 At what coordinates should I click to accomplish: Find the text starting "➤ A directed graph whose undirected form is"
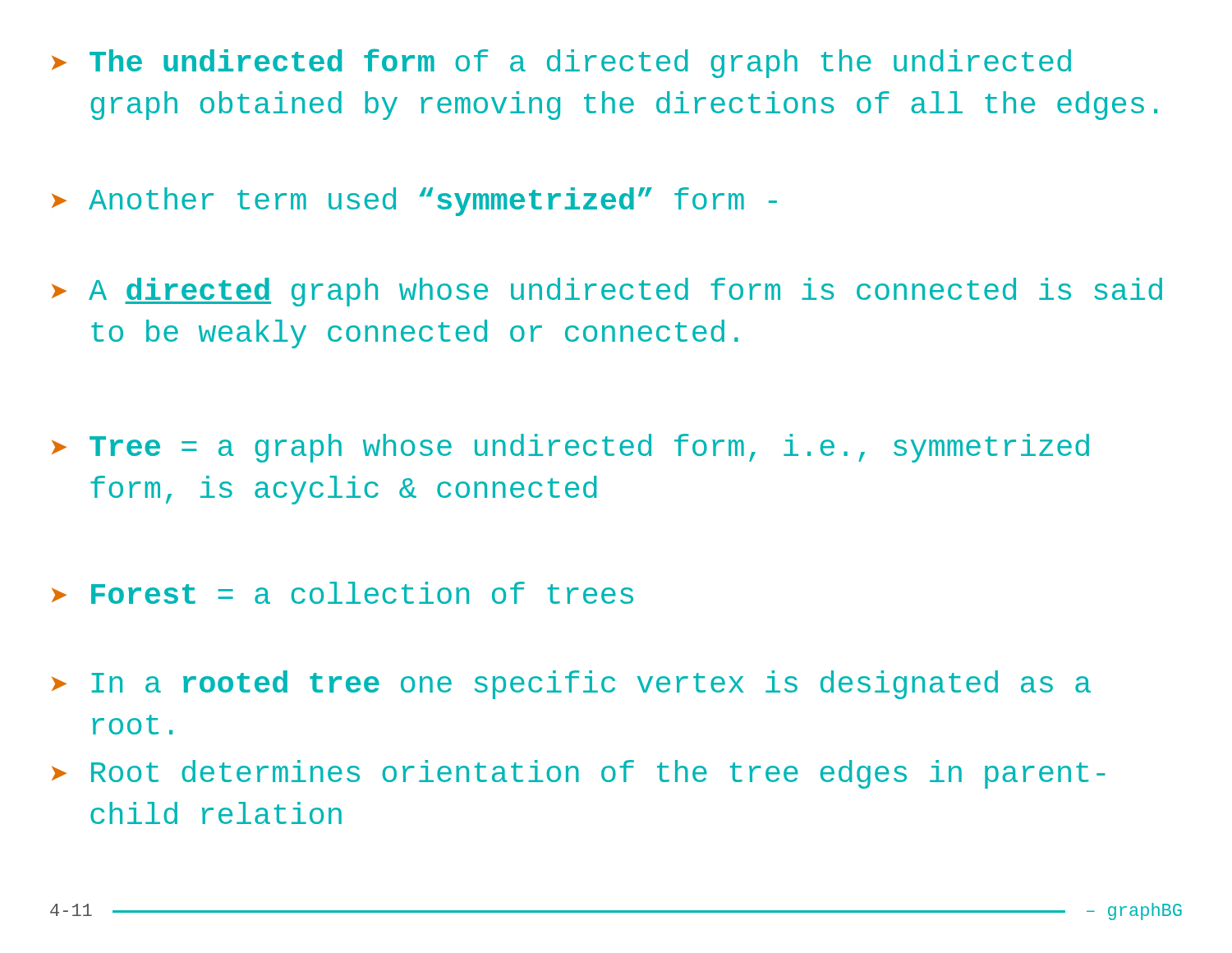tap(616, 313)
